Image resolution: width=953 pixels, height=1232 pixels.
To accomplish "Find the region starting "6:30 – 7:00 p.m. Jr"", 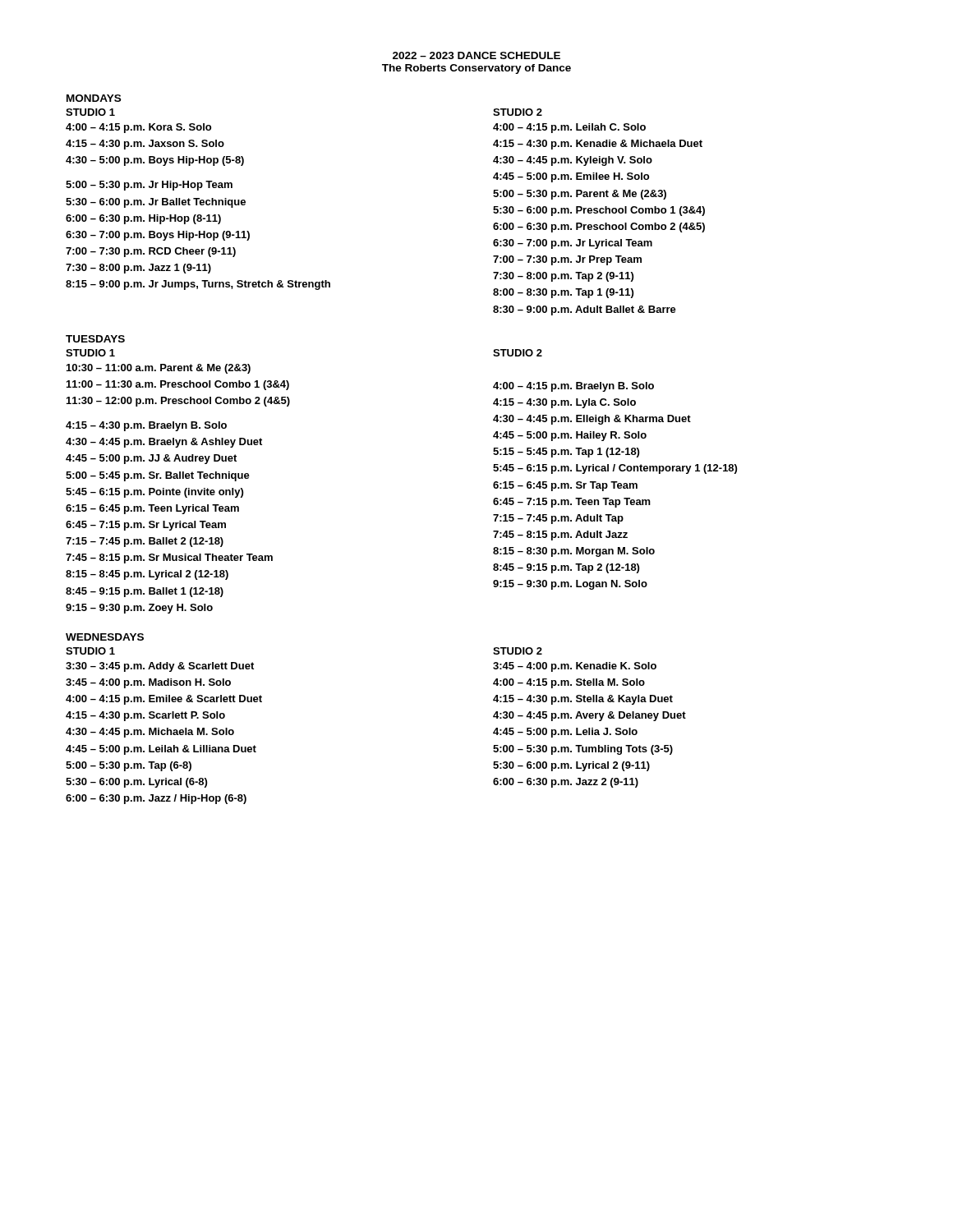I will [x=573, y=243].
